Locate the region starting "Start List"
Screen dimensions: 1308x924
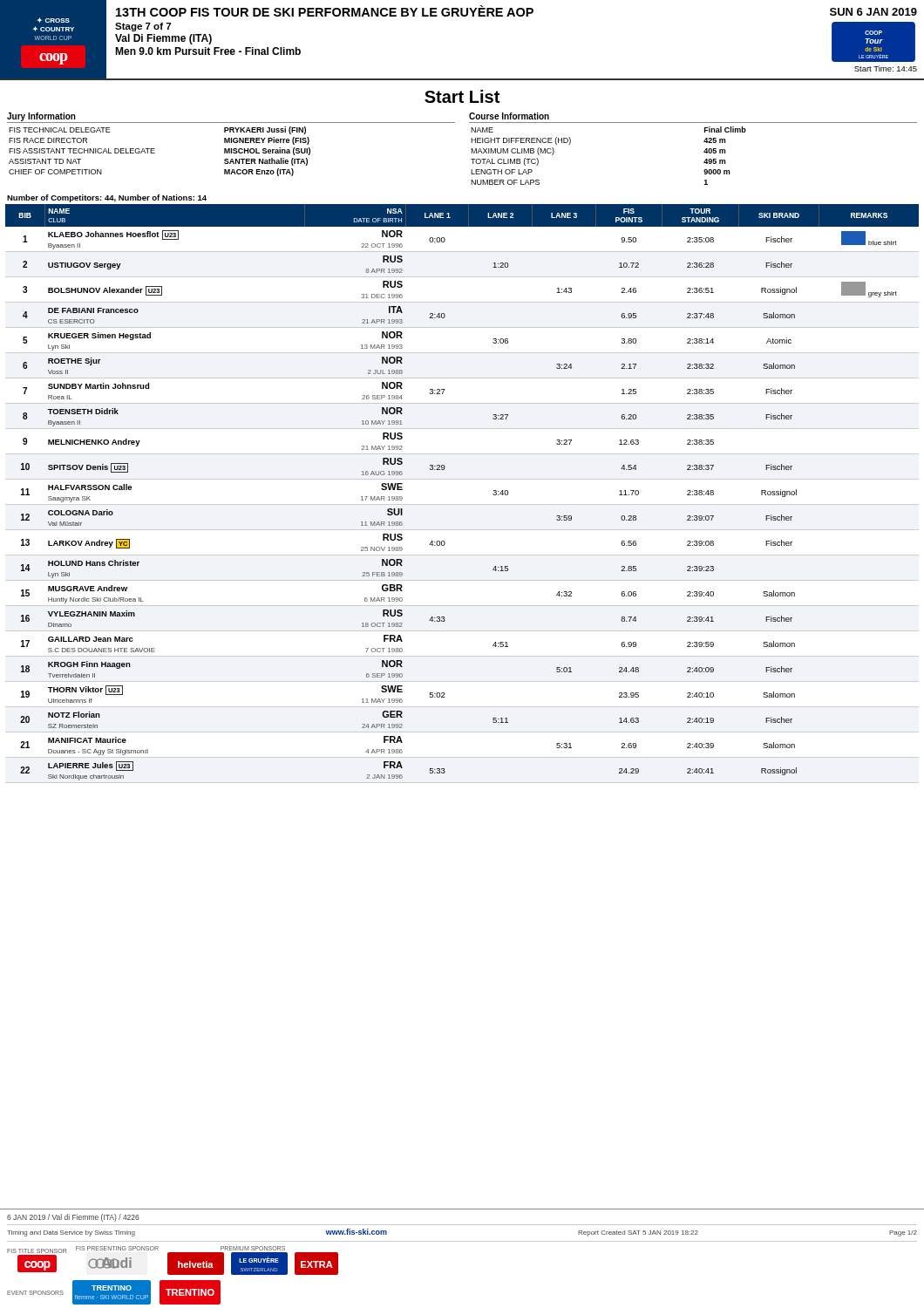(x=462, y=97)
